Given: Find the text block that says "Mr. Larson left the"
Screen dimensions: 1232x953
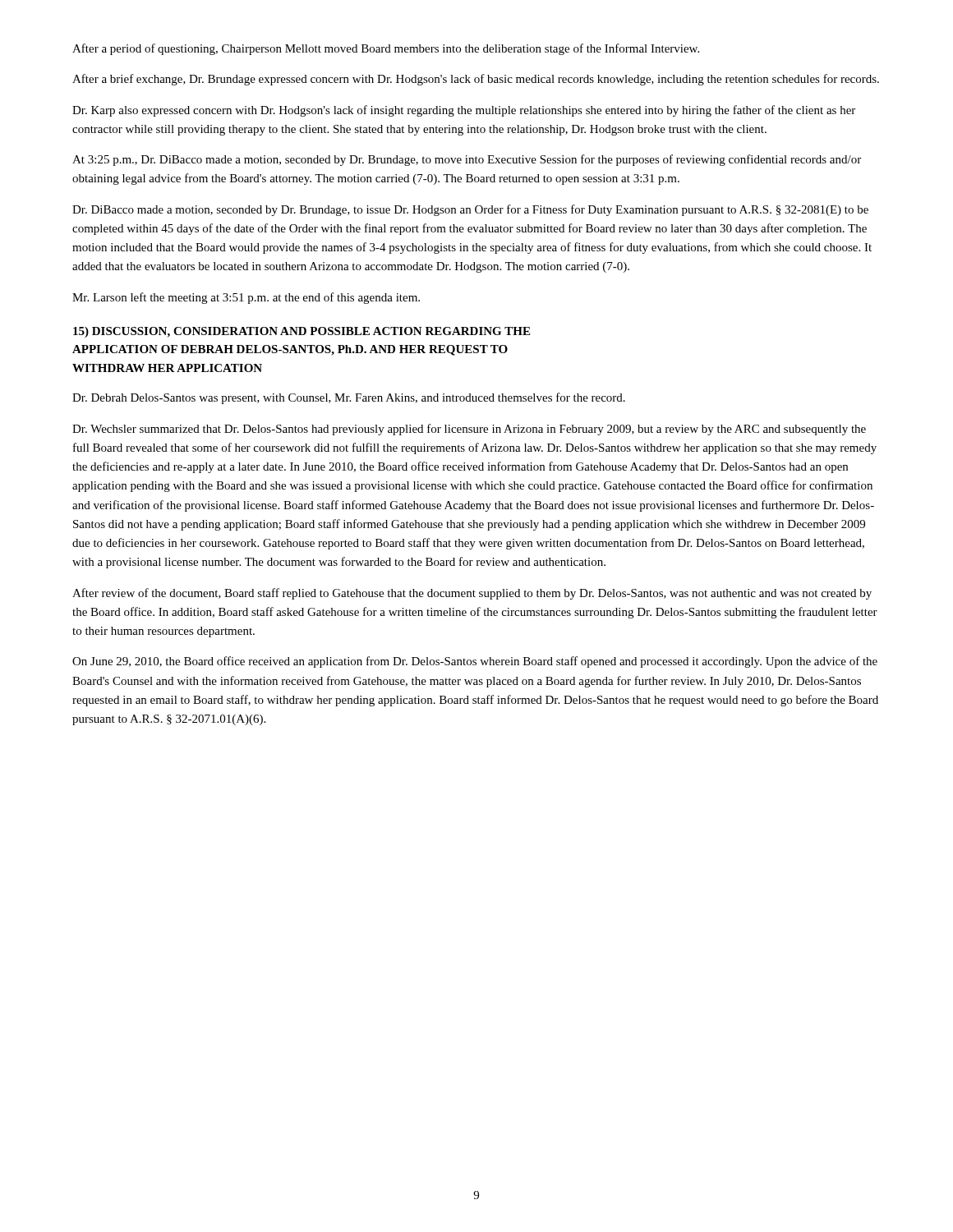Looking at the screenshot, I should (x=246, y=297).
